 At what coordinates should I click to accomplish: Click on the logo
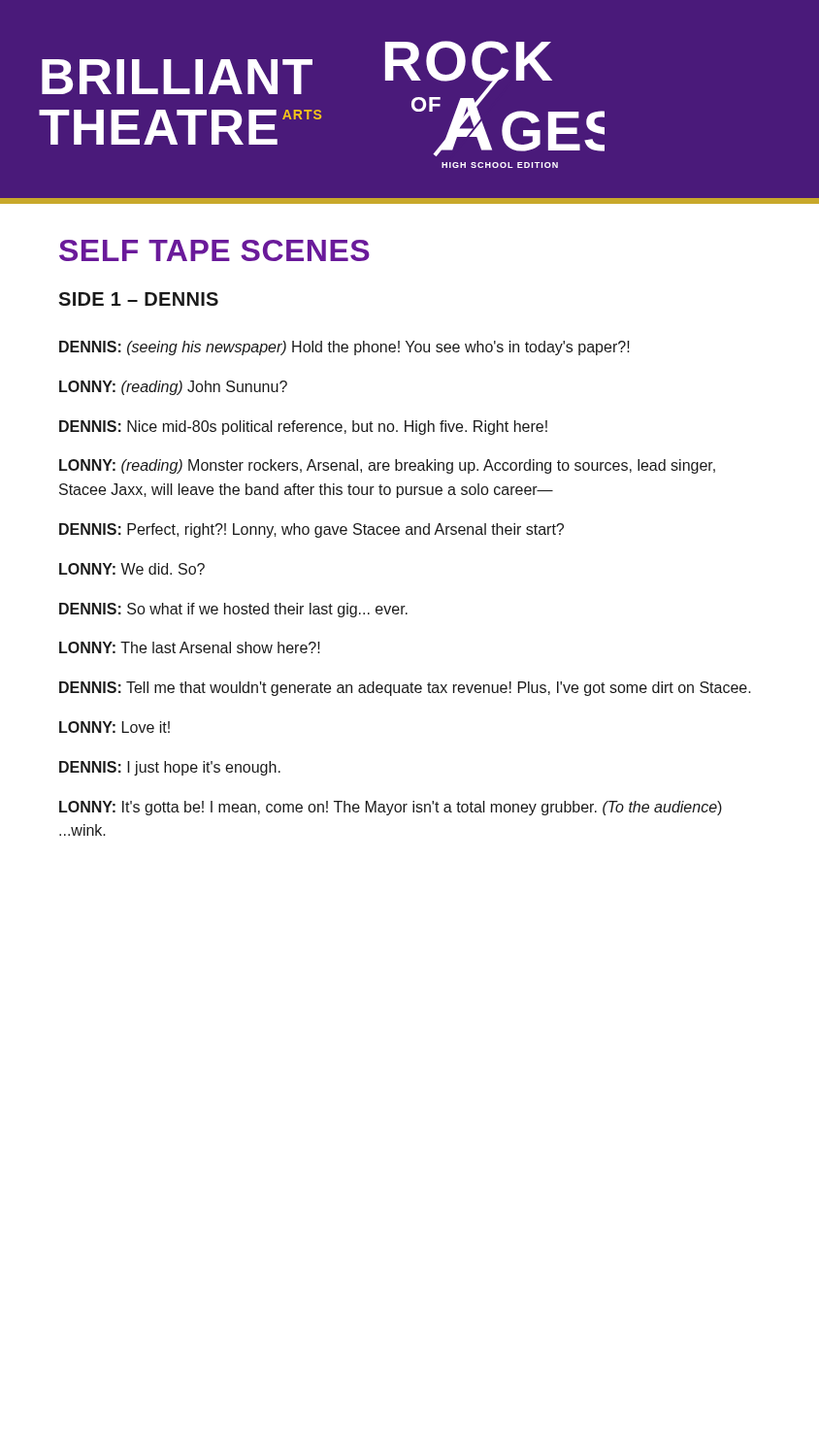click(410, 102)
